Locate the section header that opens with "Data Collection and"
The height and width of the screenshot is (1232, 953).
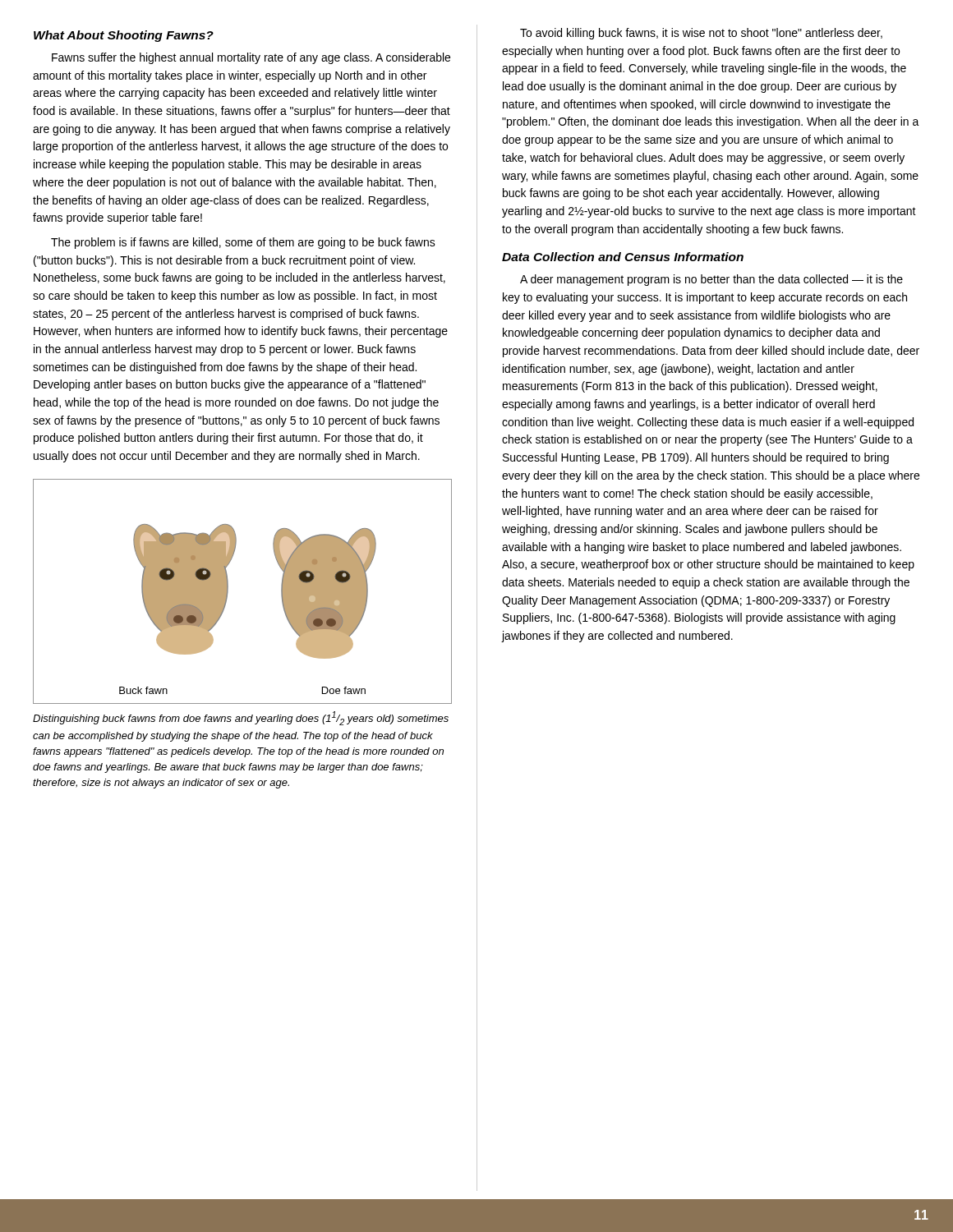623,257
